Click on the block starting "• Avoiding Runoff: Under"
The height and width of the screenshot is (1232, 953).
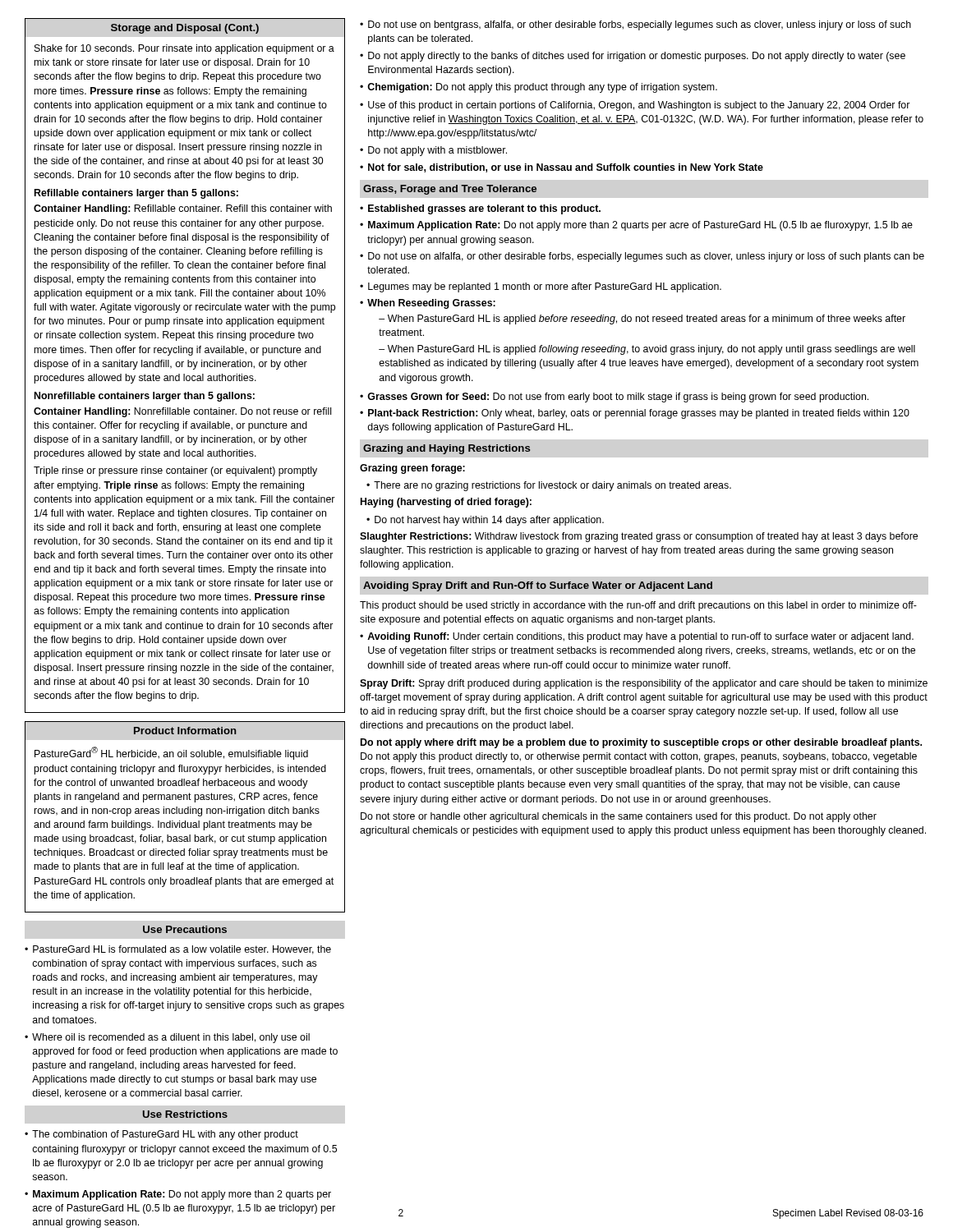point(644,651)
